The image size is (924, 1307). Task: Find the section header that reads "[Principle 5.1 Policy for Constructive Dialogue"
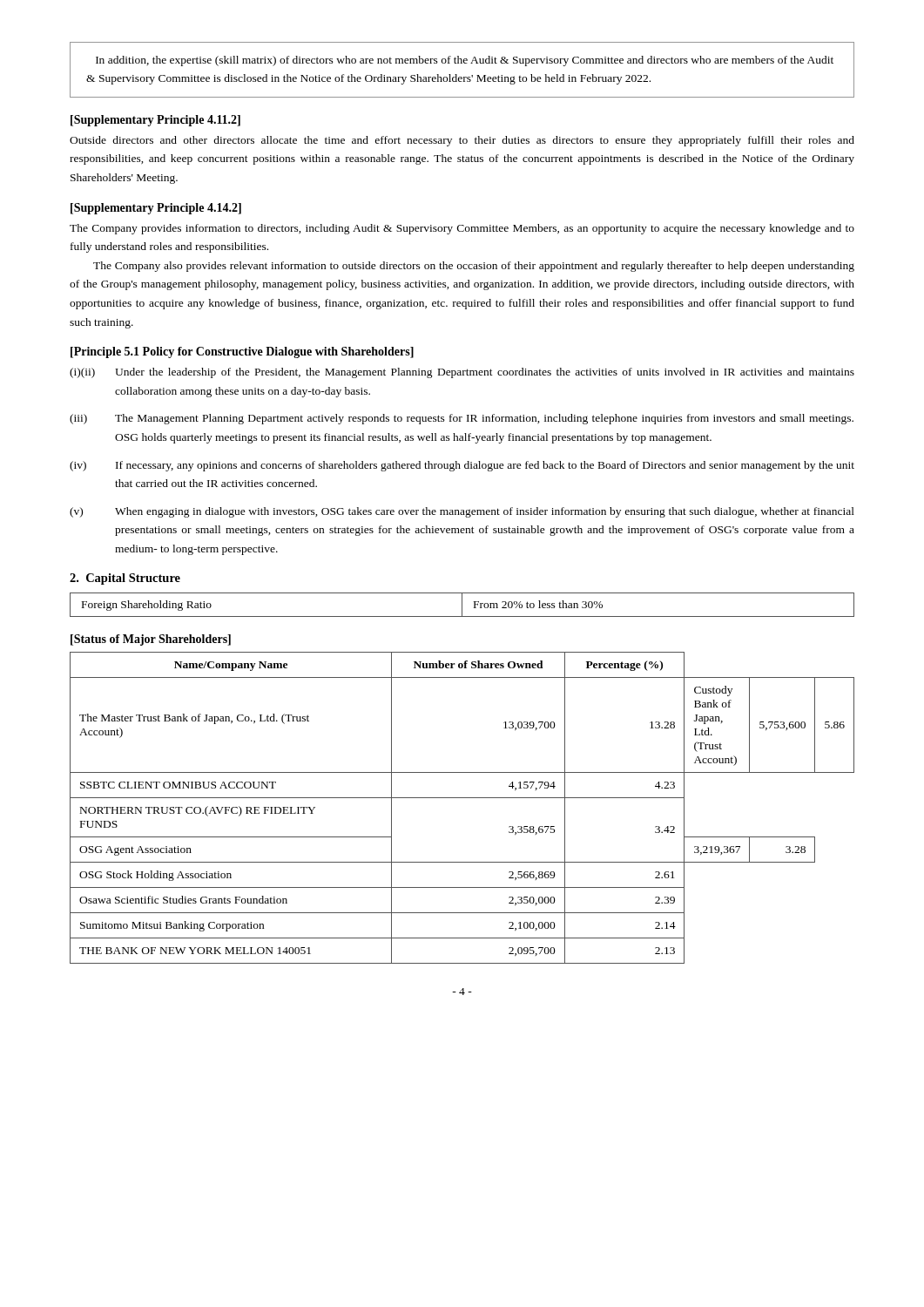(x=242, y=352)
